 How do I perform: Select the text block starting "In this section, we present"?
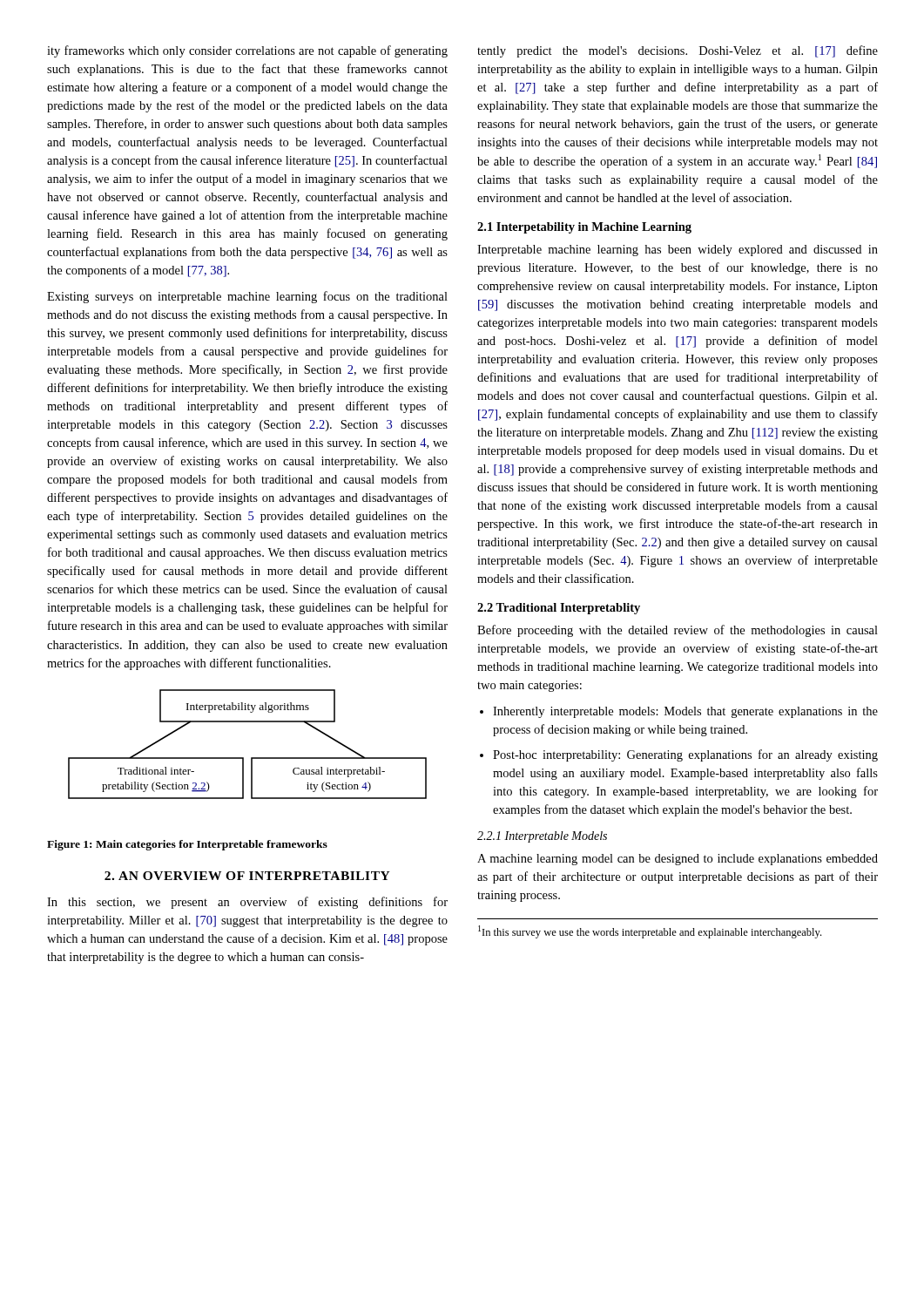coord(247,929)
